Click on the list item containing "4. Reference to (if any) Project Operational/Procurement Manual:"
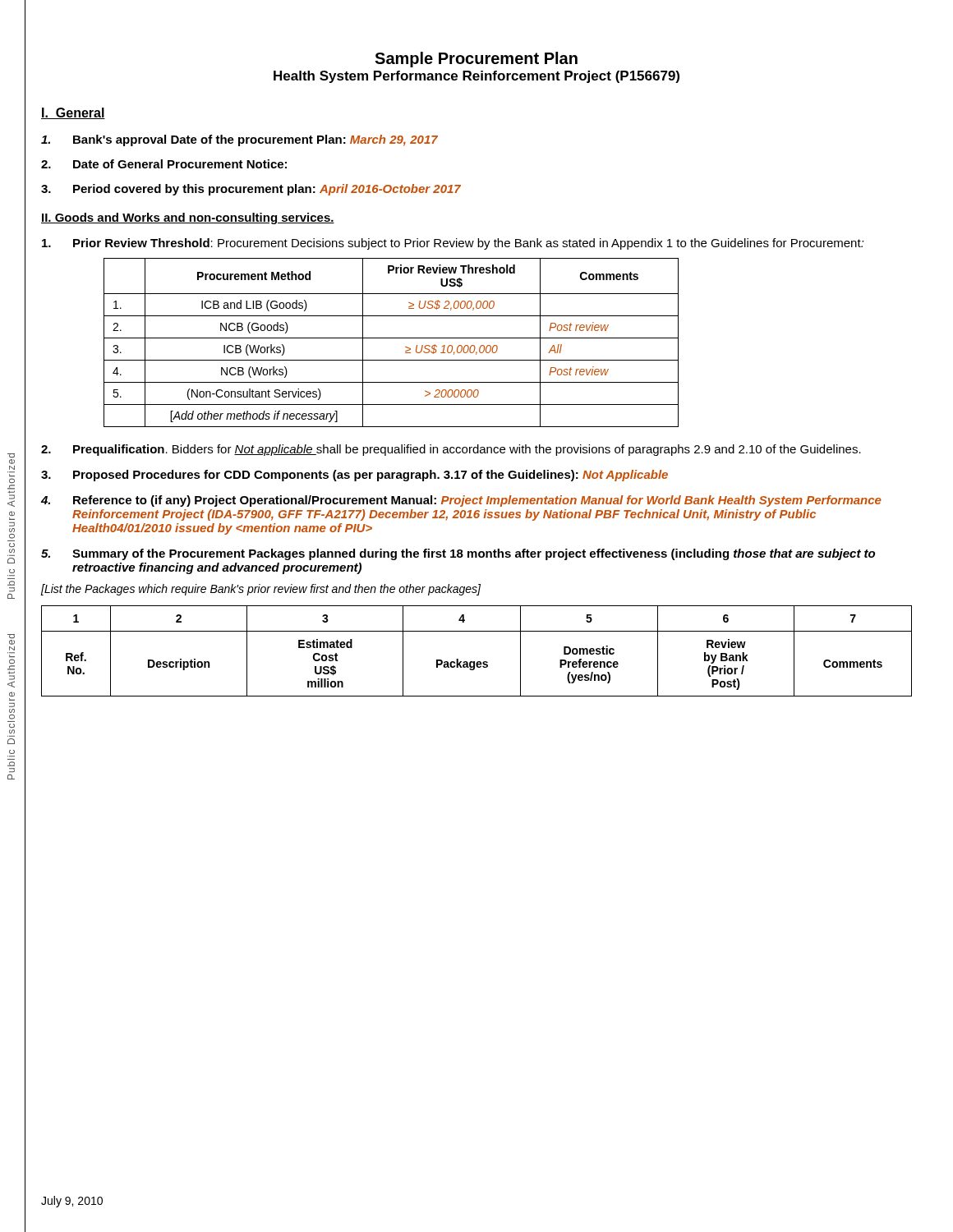This screenshot has width=953, height=1232. point(476,514)
